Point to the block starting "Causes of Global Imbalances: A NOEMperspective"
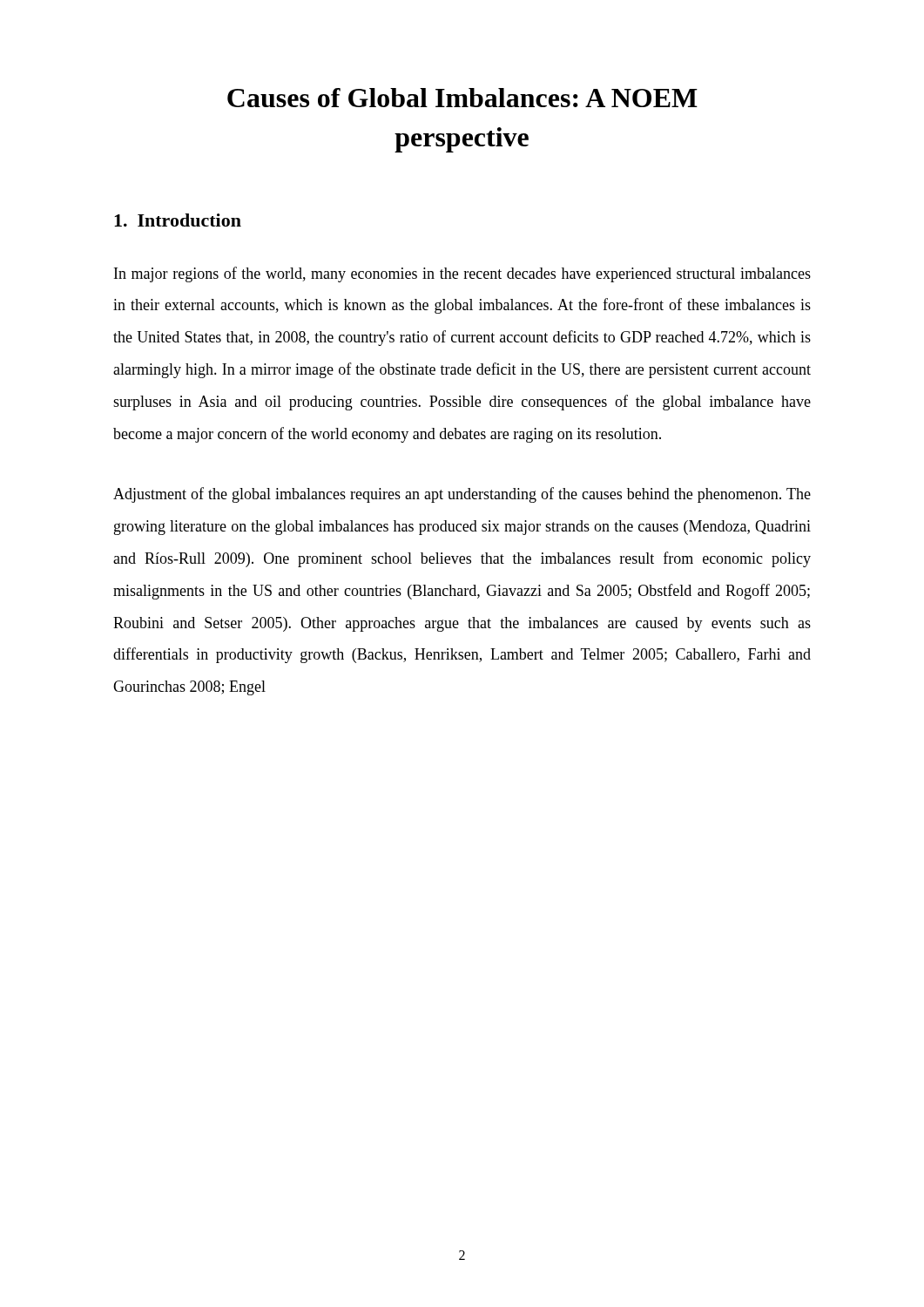Screen dimensions: 1307x924 462,117
